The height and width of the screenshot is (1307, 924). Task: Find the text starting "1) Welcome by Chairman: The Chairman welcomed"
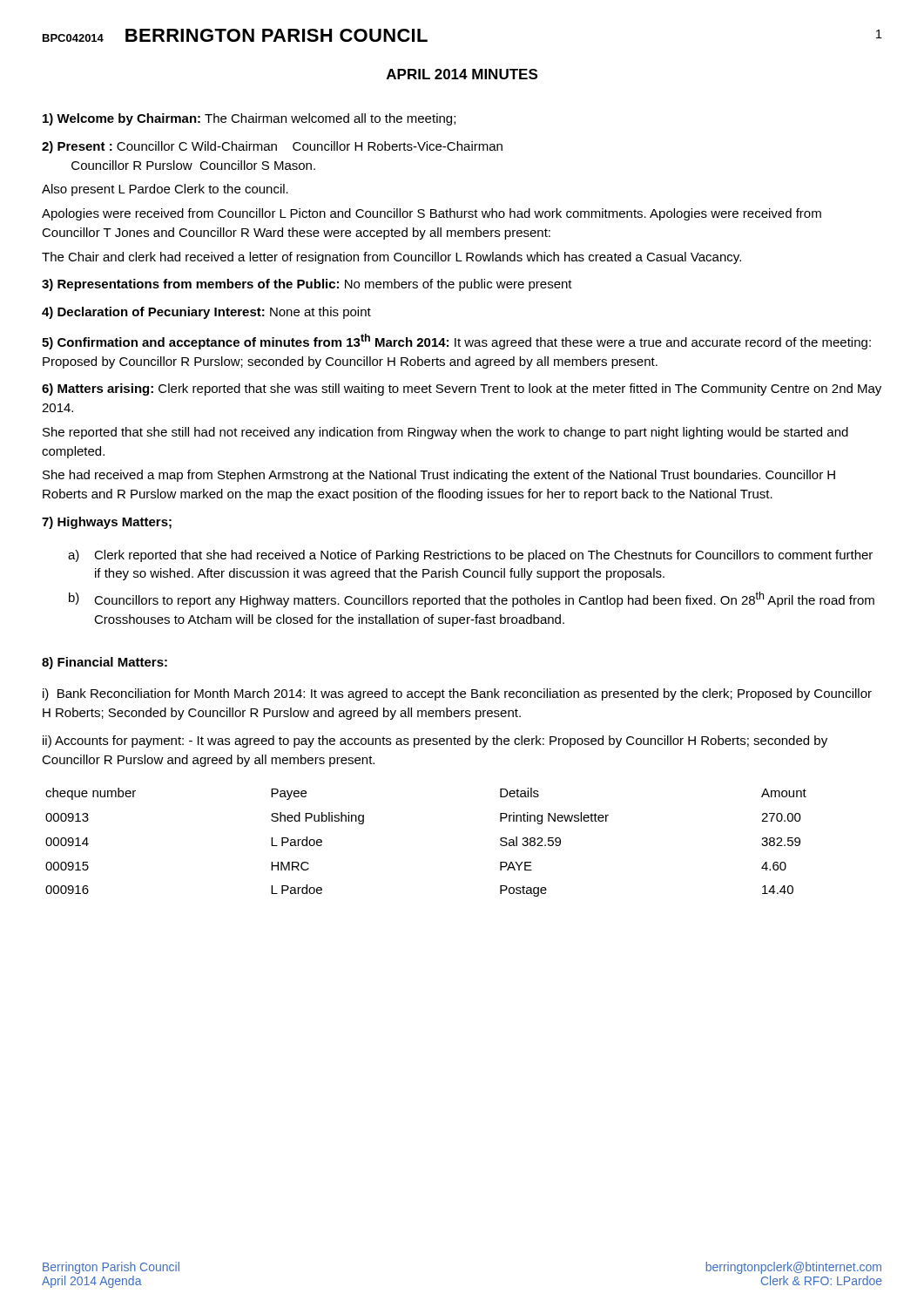tap(462, 118)
